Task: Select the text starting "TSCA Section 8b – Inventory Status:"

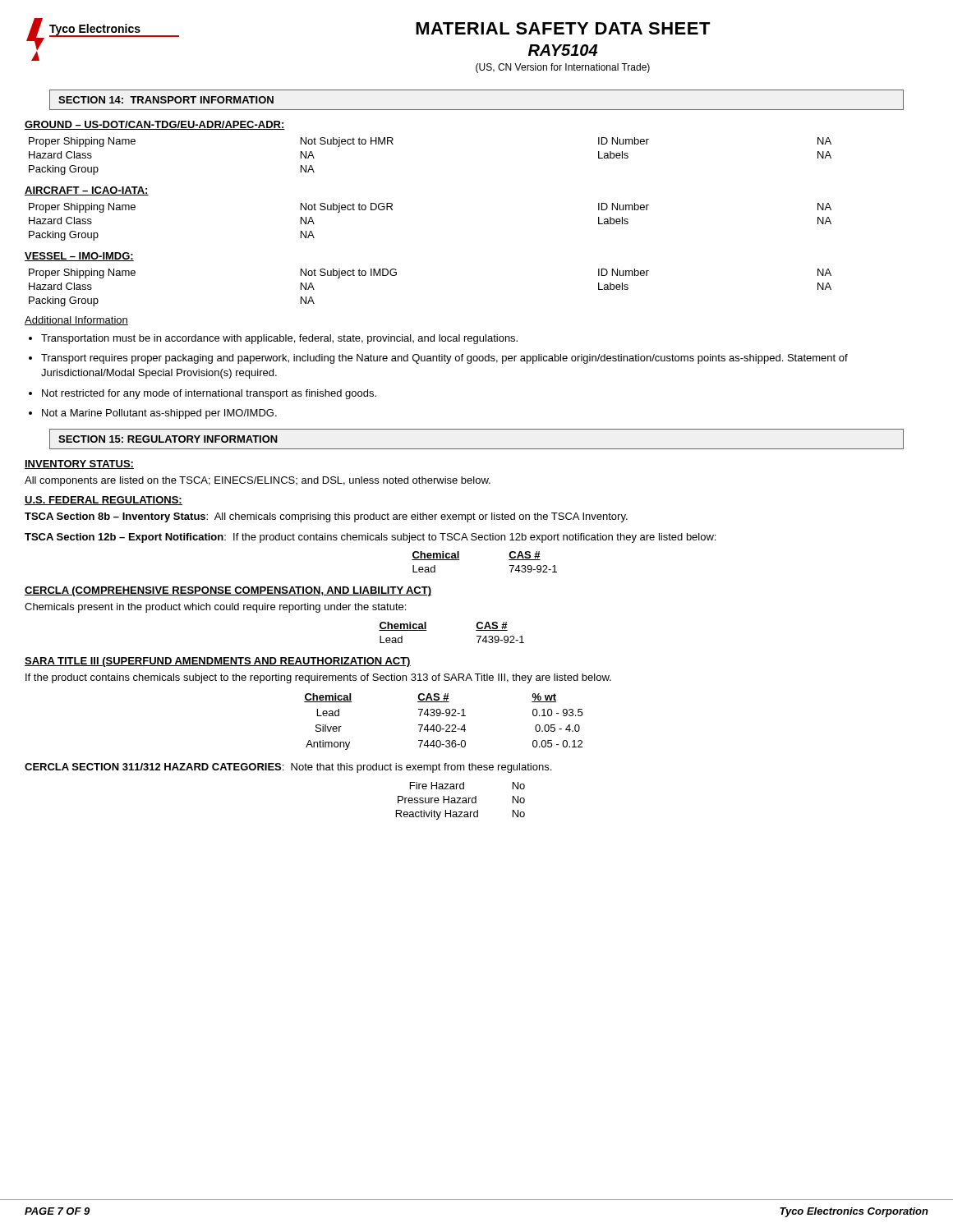Action: [x=326, y=516]
